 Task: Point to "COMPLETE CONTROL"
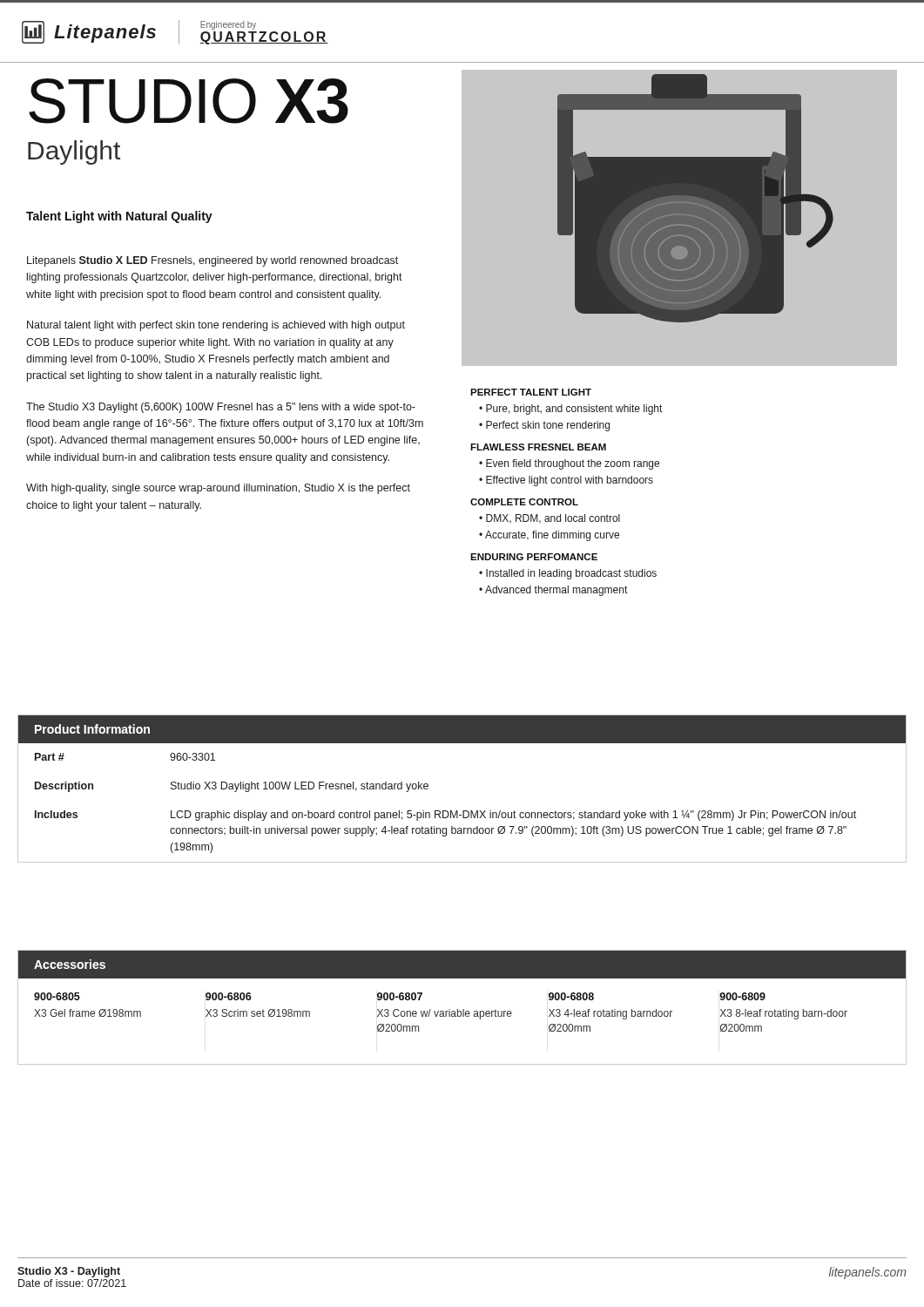524,502
